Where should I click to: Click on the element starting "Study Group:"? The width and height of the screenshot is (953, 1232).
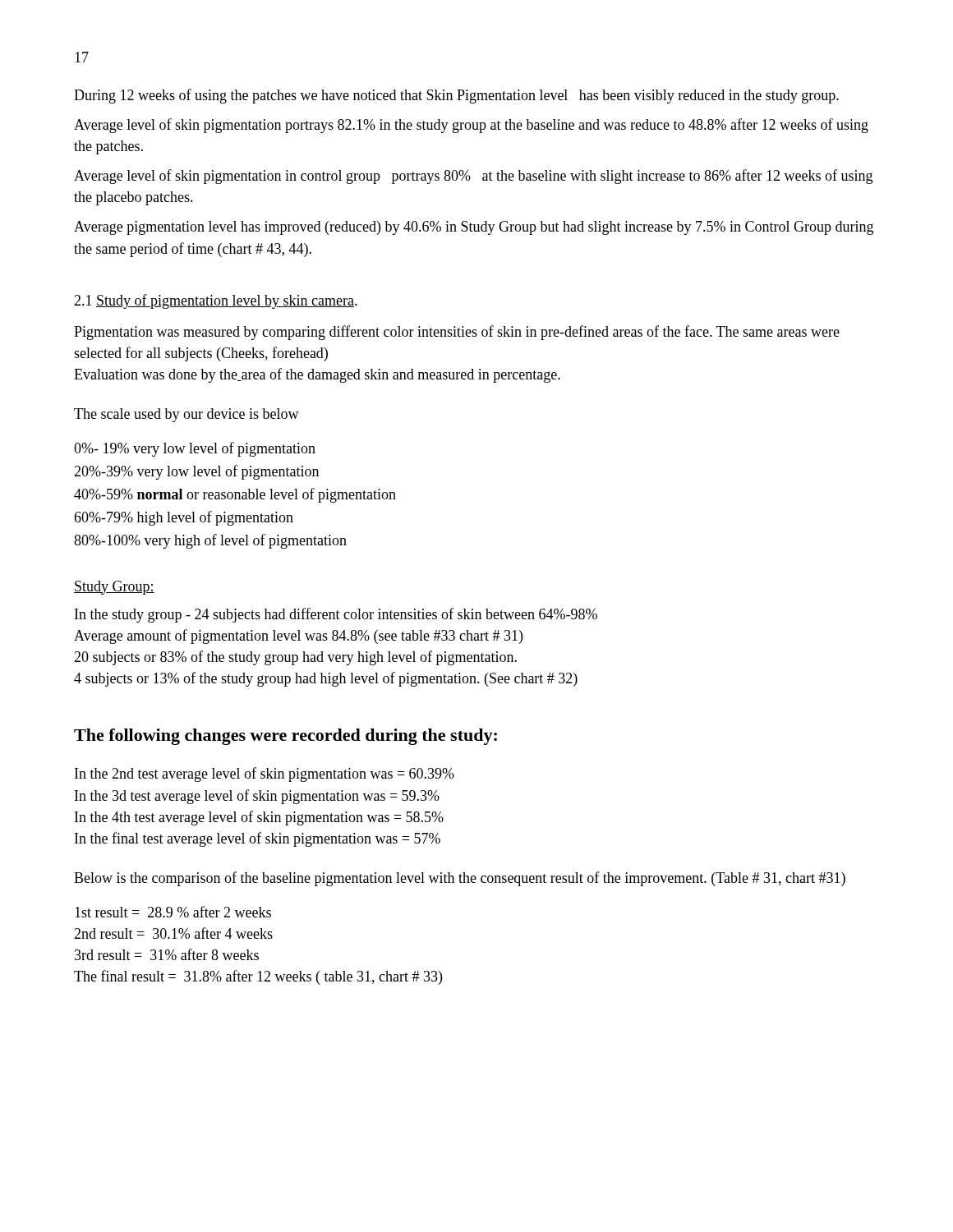(114, 586)
